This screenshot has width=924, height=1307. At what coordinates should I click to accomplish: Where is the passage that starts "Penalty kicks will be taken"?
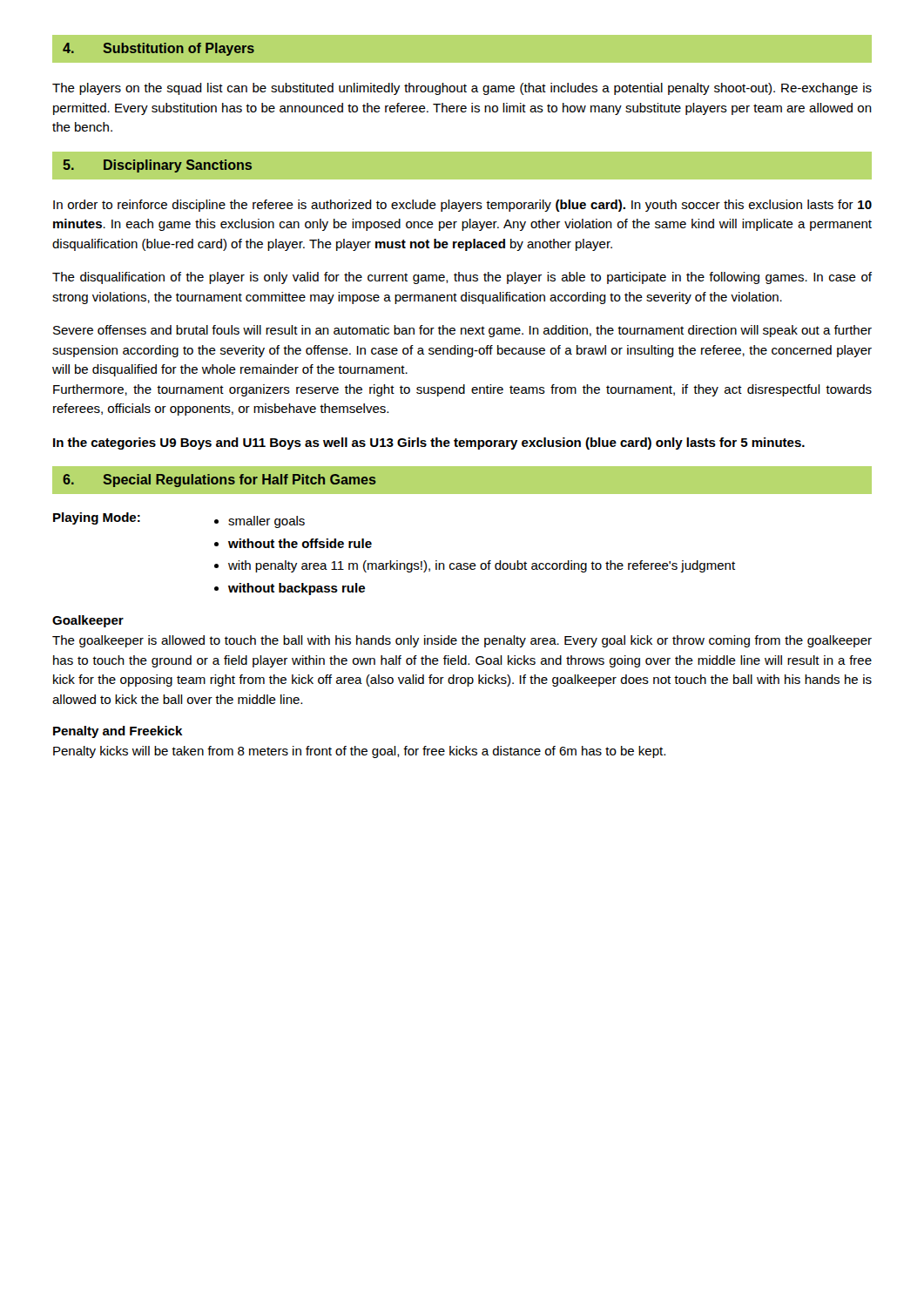[x=359, y=751]
